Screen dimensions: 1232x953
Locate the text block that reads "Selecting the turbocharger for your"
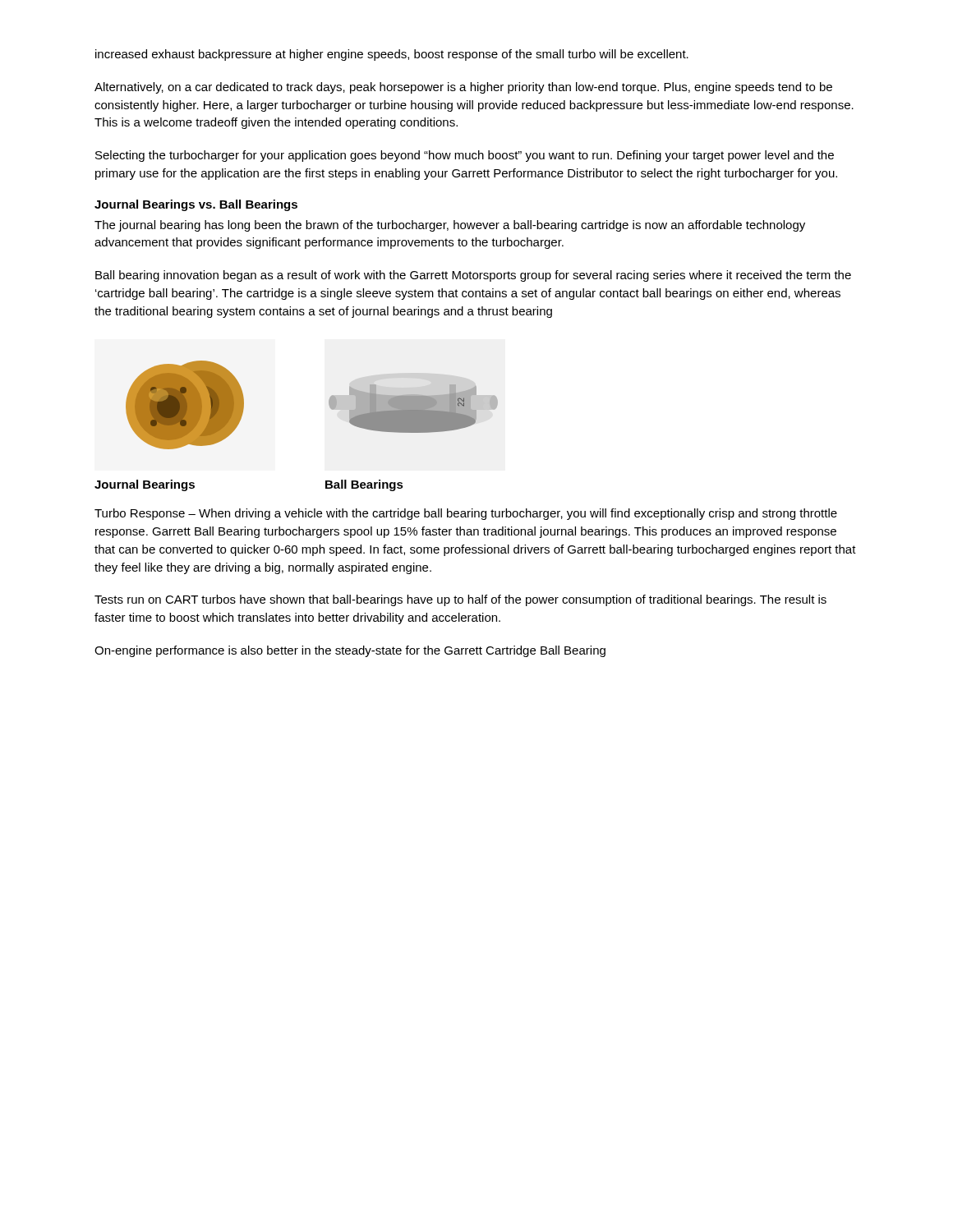point(466,164)
